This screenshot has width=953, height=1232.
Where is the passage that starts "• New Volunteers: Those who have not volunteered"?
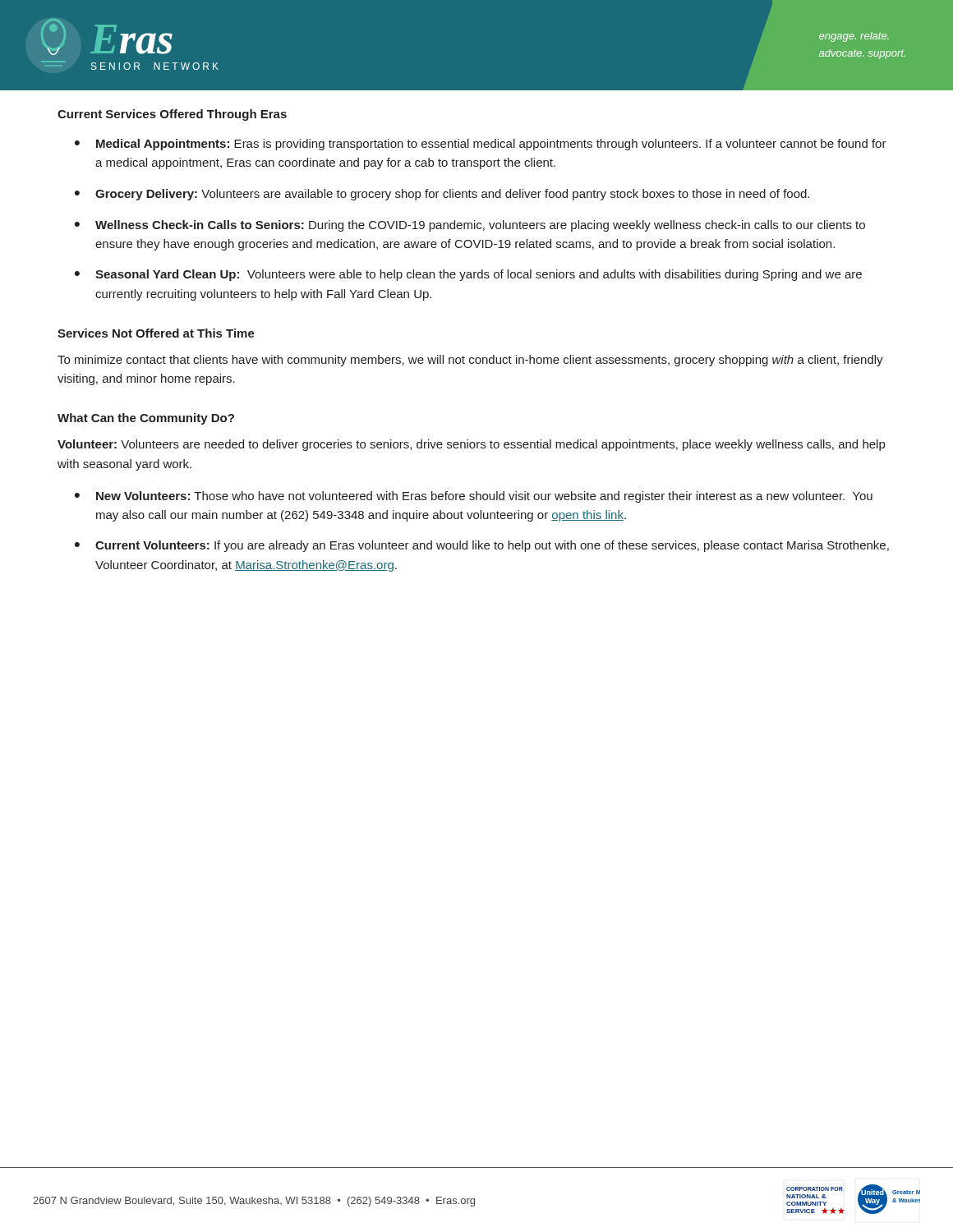[x=485, y=505]
